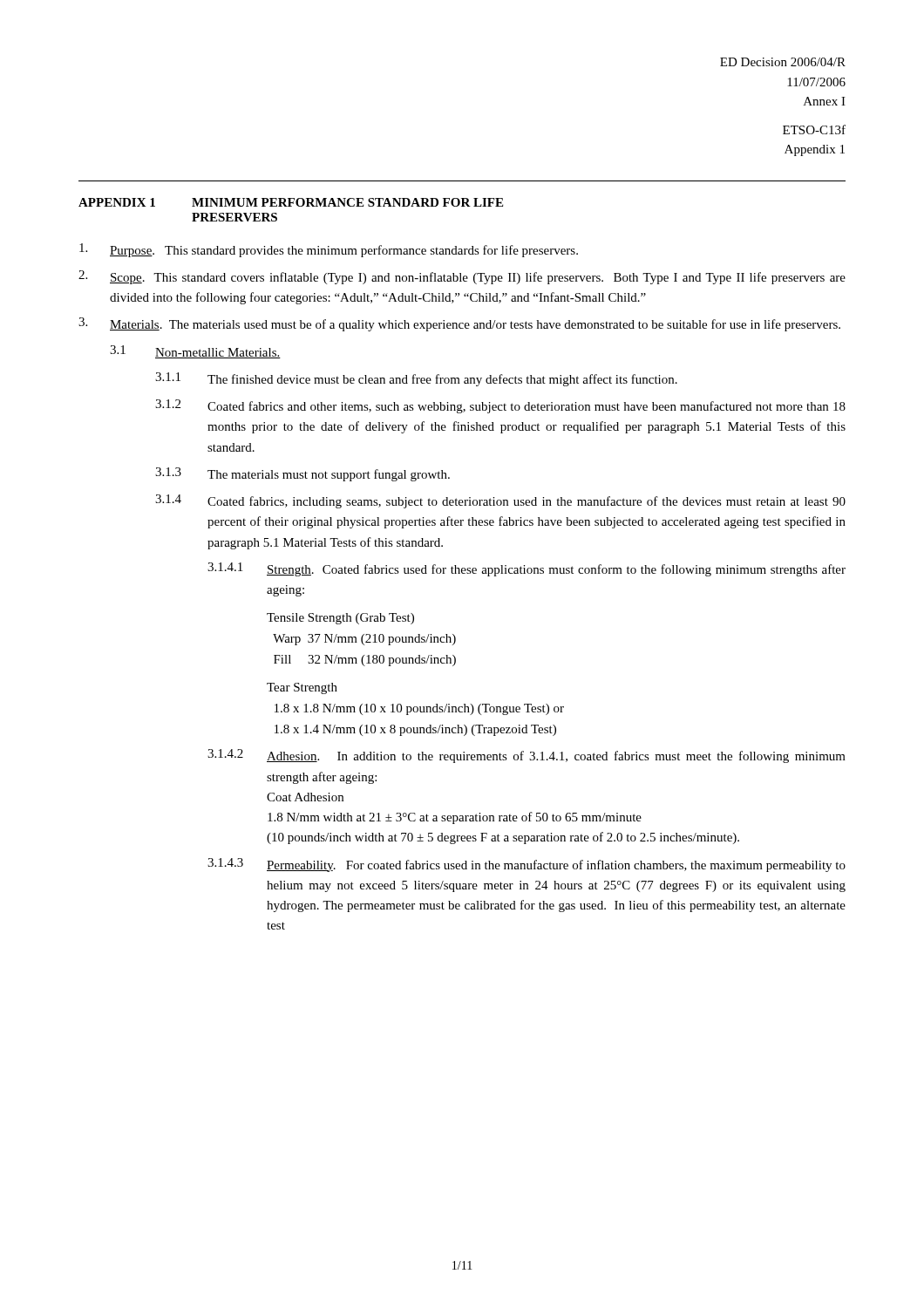Find the region starting "Tensile Strength (Grab Test) Warp"
Image resolution: width=924 pixels, height=1308 pixels.
click(x=362, y=639)
